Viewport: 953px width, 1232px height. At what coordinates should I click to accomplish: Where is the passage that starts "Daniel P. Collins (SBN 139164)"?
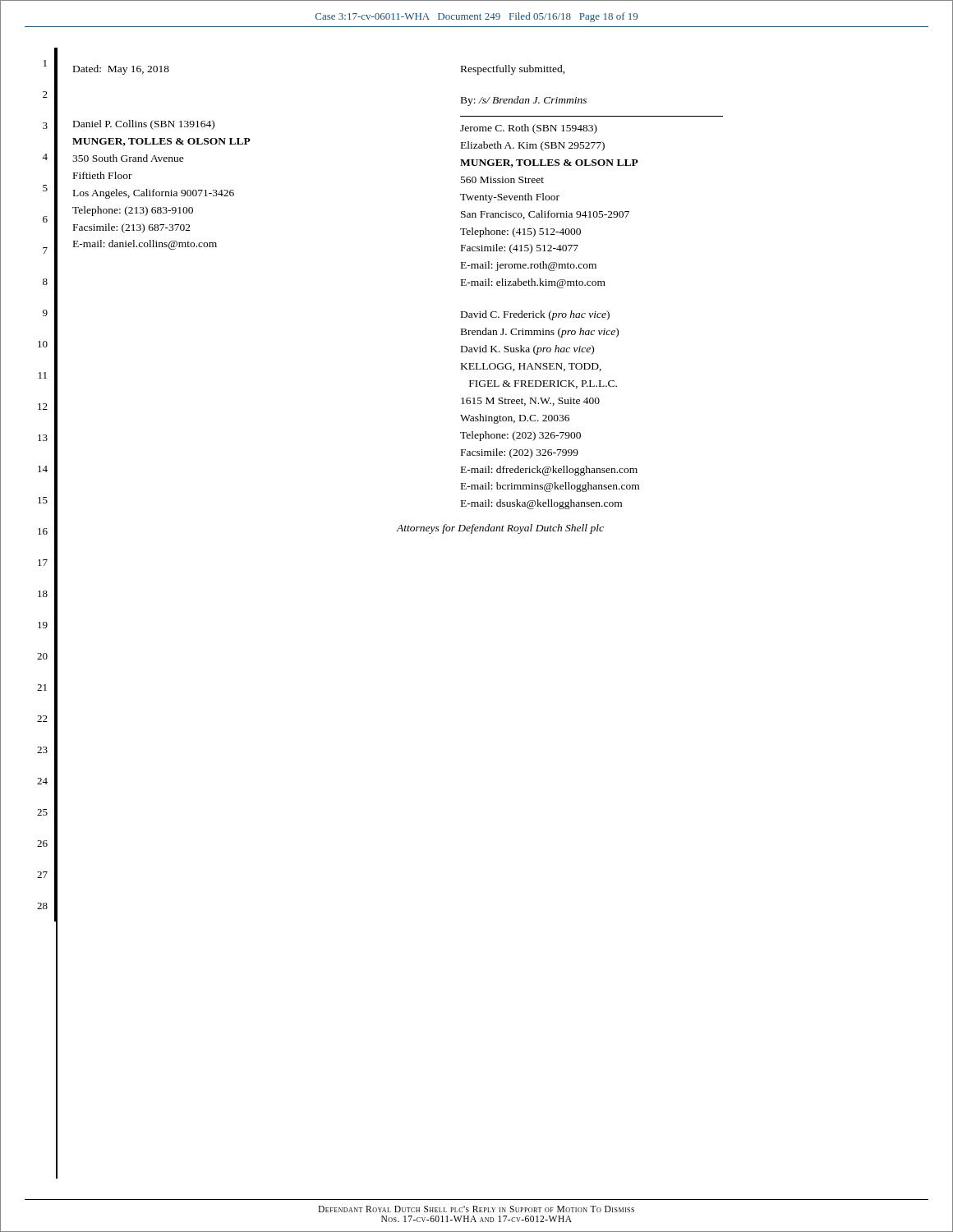click(x=161, y=184)
